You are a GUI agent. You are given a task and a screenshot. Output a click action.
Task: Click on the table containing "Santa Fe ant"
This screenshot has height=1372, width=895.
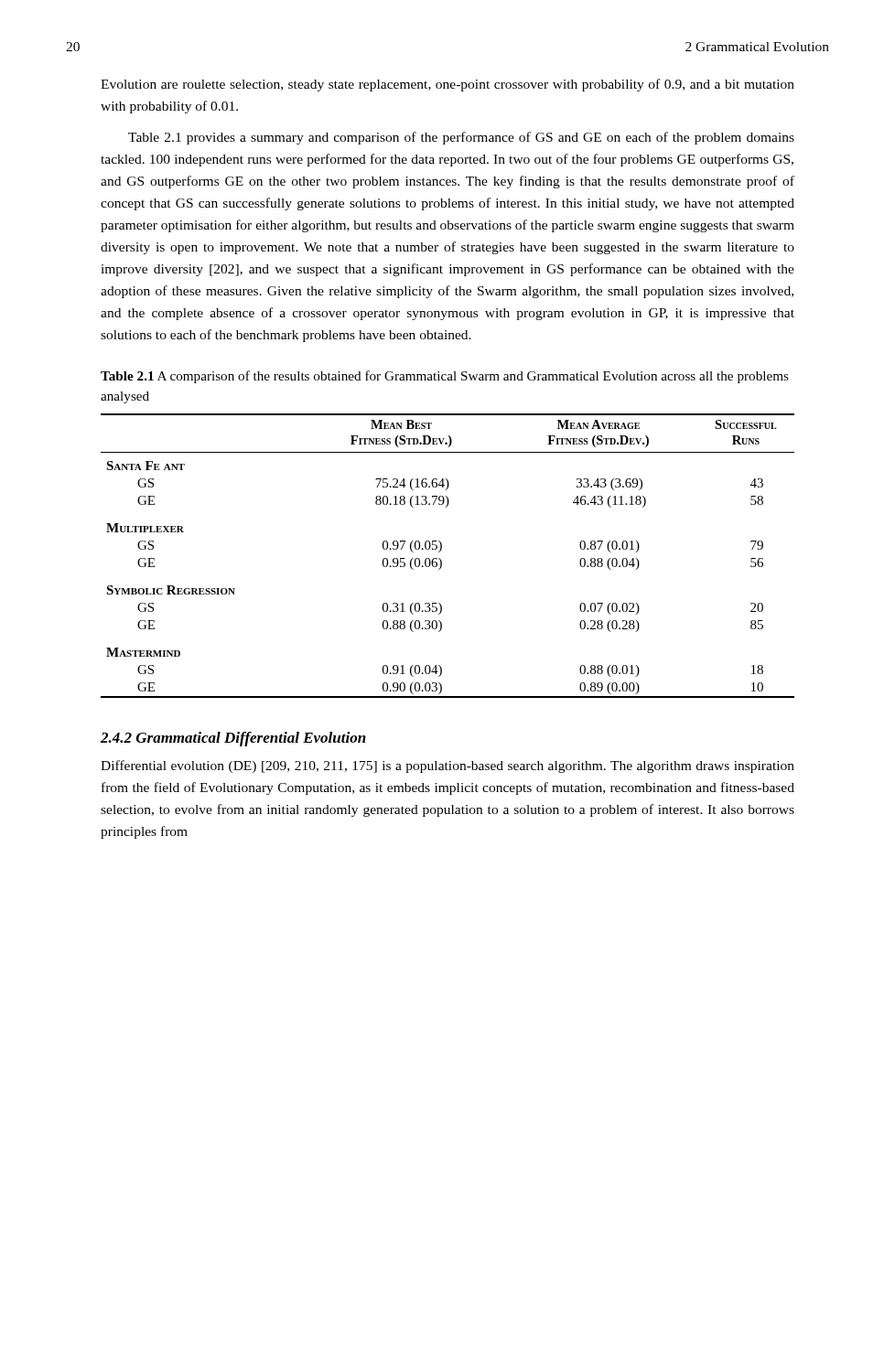pos(448,556)
